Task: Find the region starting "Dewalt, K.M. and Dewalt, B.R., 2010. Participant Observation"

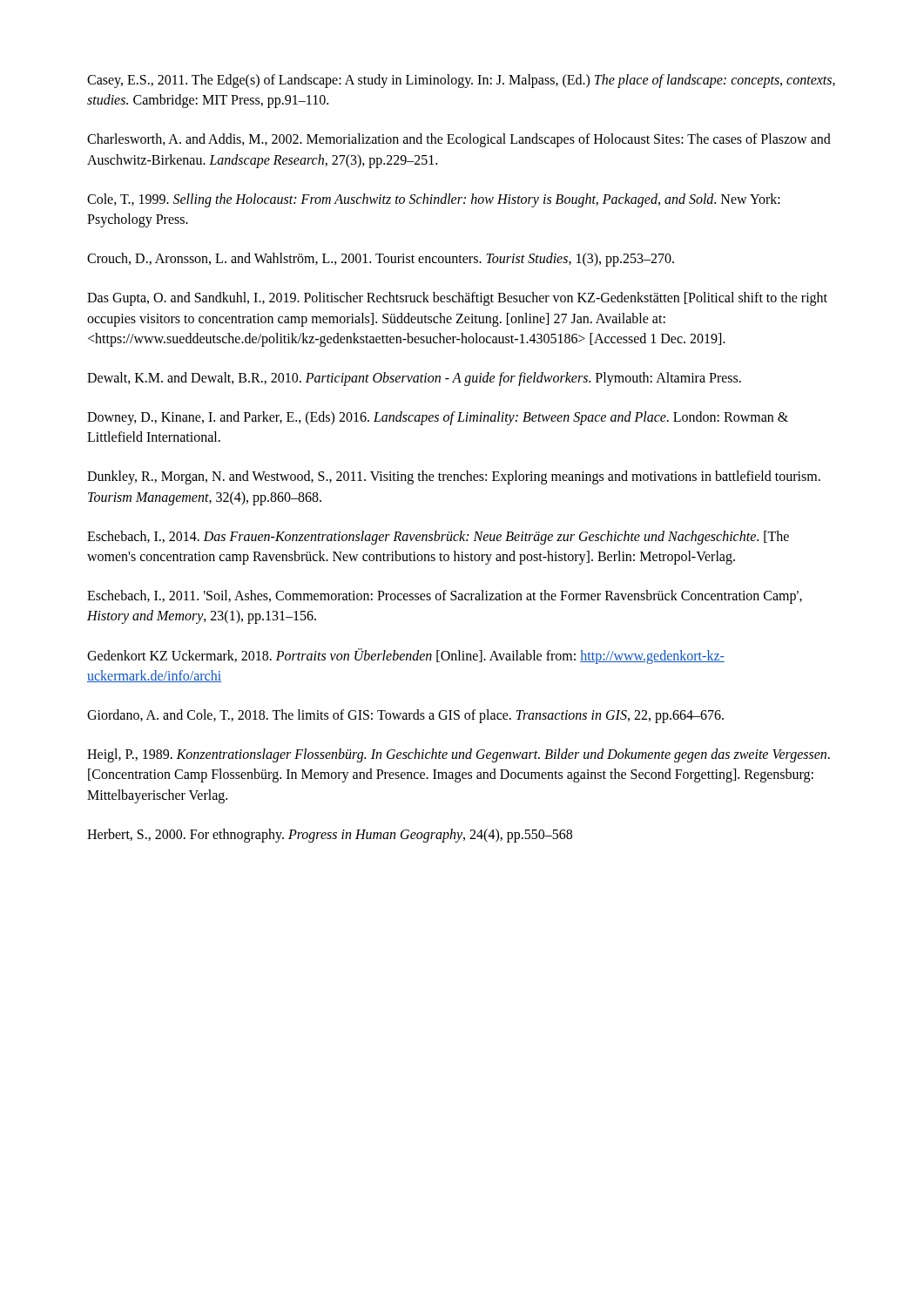Action: click(414, 378)
